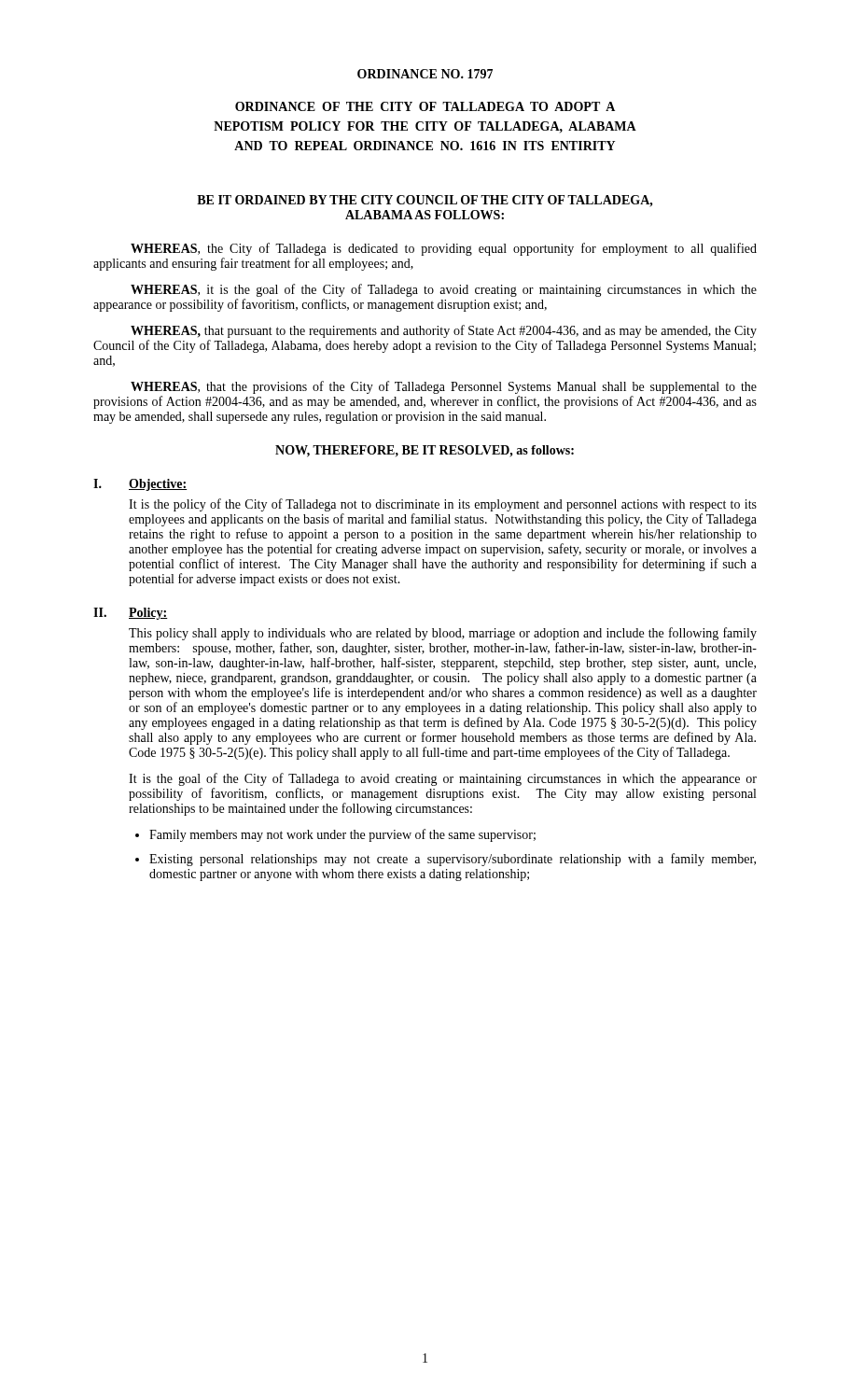Where does it say "II. Policy:"?
This screenshot has height=1400, width=850.
130,613
